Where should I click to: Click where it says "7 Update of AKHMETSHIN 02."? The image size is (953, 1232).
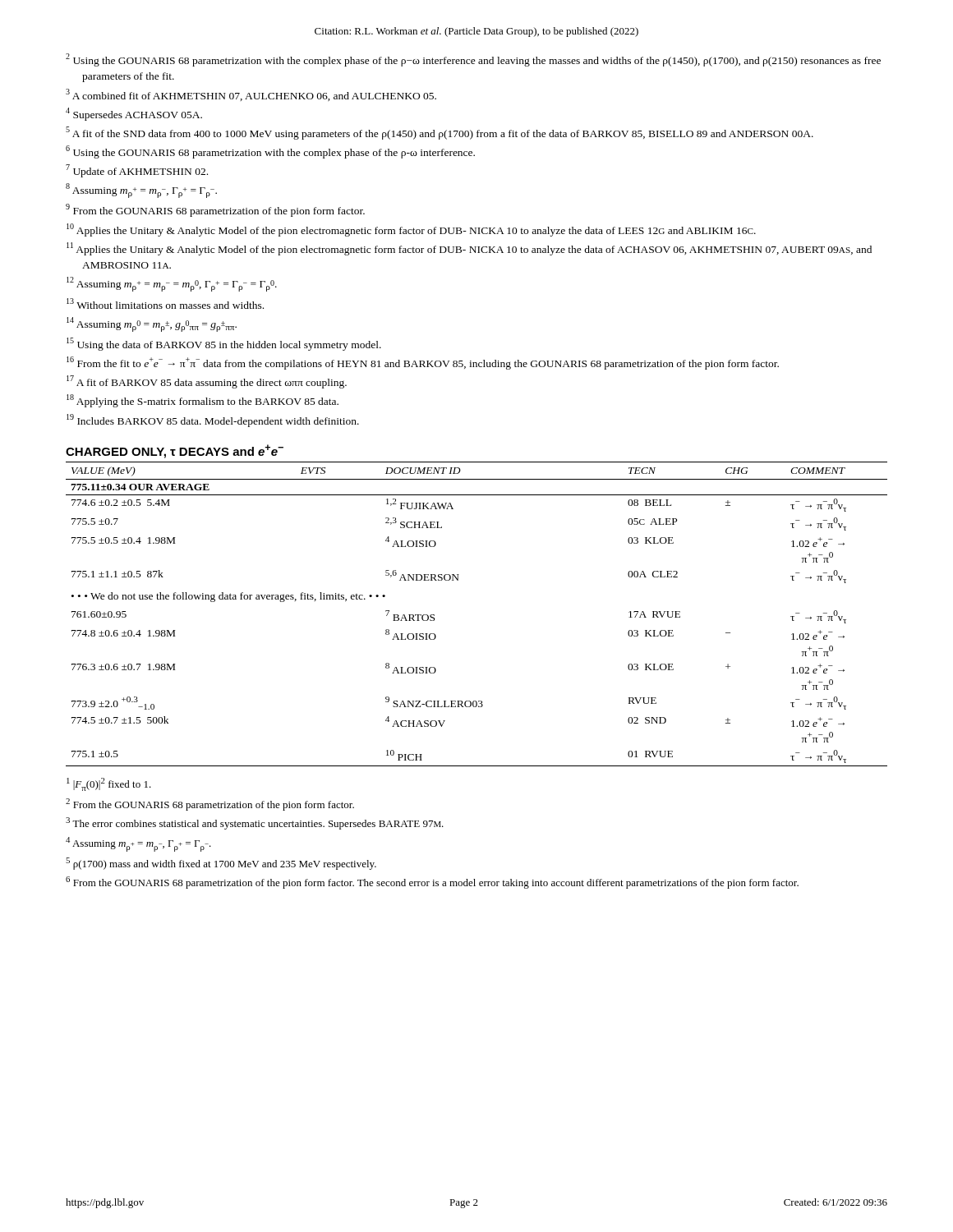137,170
